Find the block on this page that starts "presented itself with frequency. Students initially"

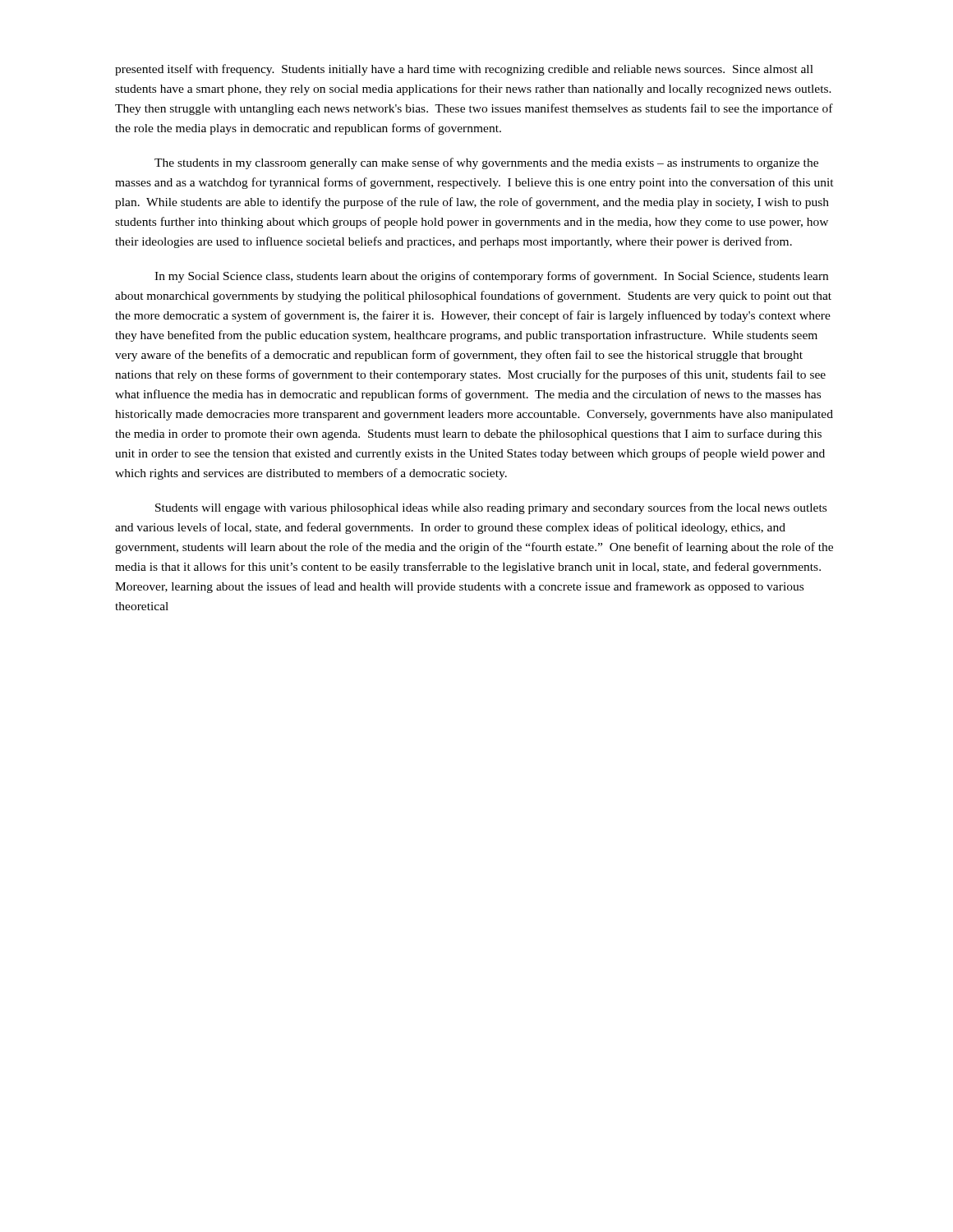[x=476, y=99]
